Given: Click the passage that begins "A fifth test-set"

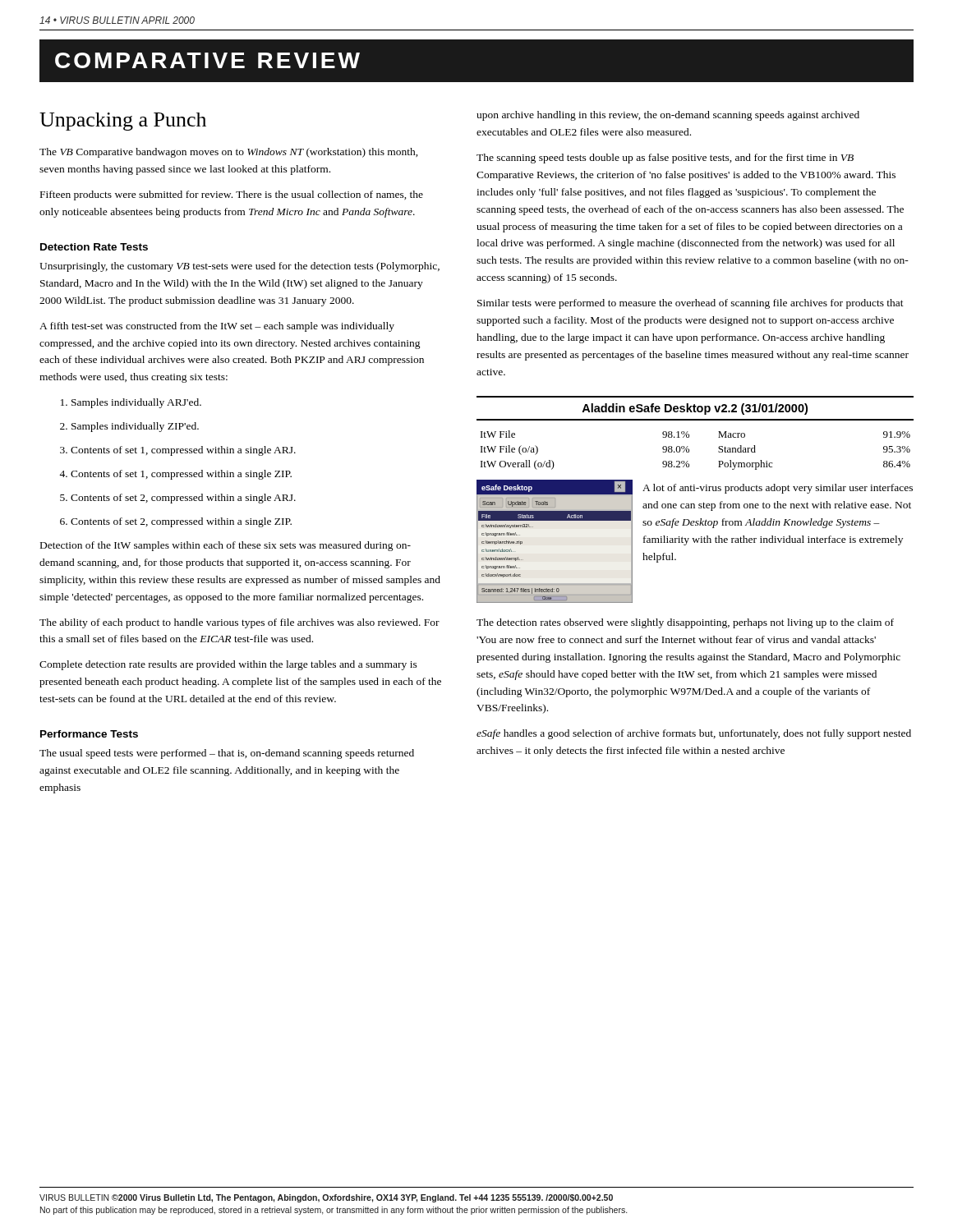Looking at the screenshot, I should click(241, 352).
